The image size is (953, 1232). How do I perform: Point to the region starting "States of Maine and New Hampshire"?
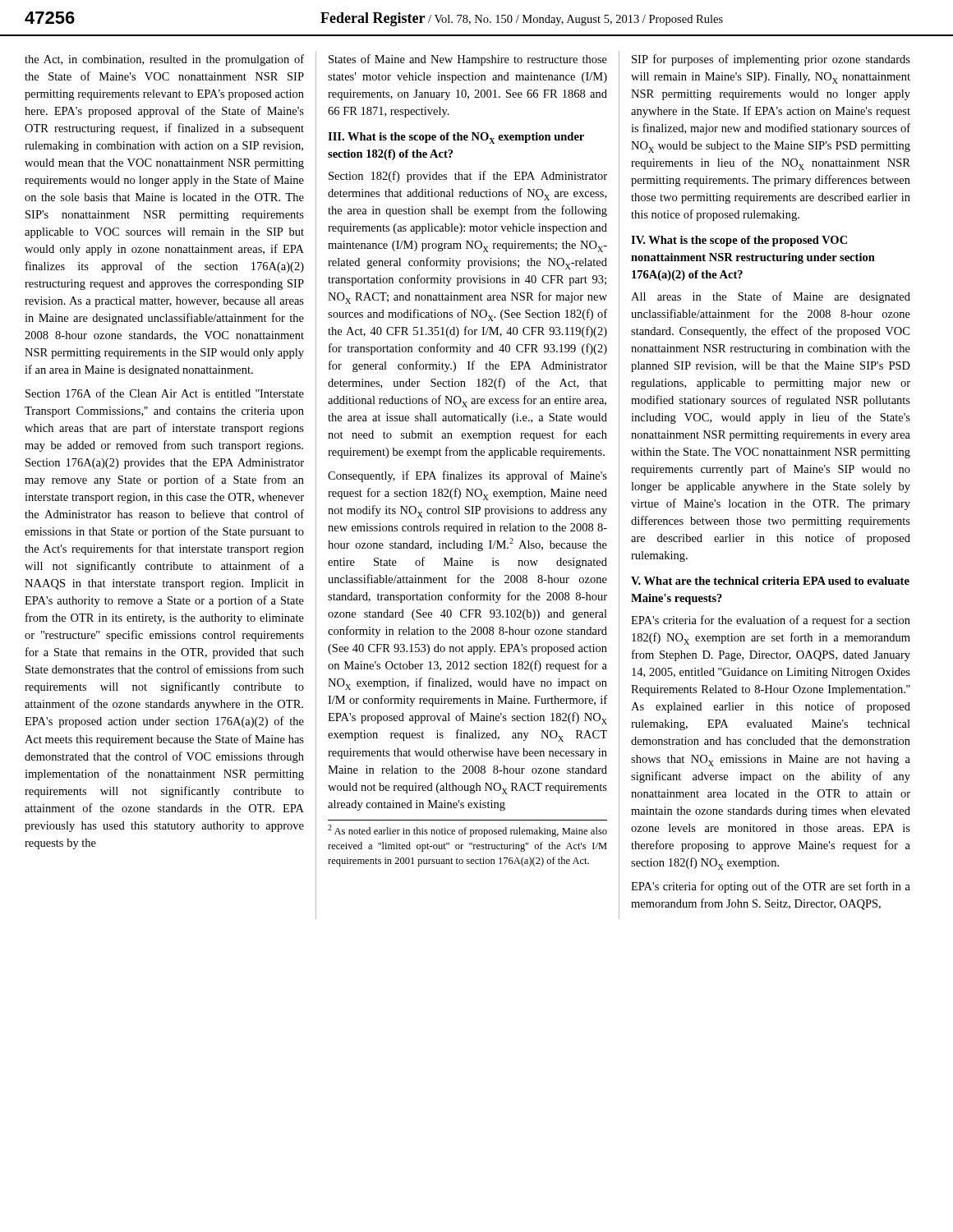click(x=467, y=85)
